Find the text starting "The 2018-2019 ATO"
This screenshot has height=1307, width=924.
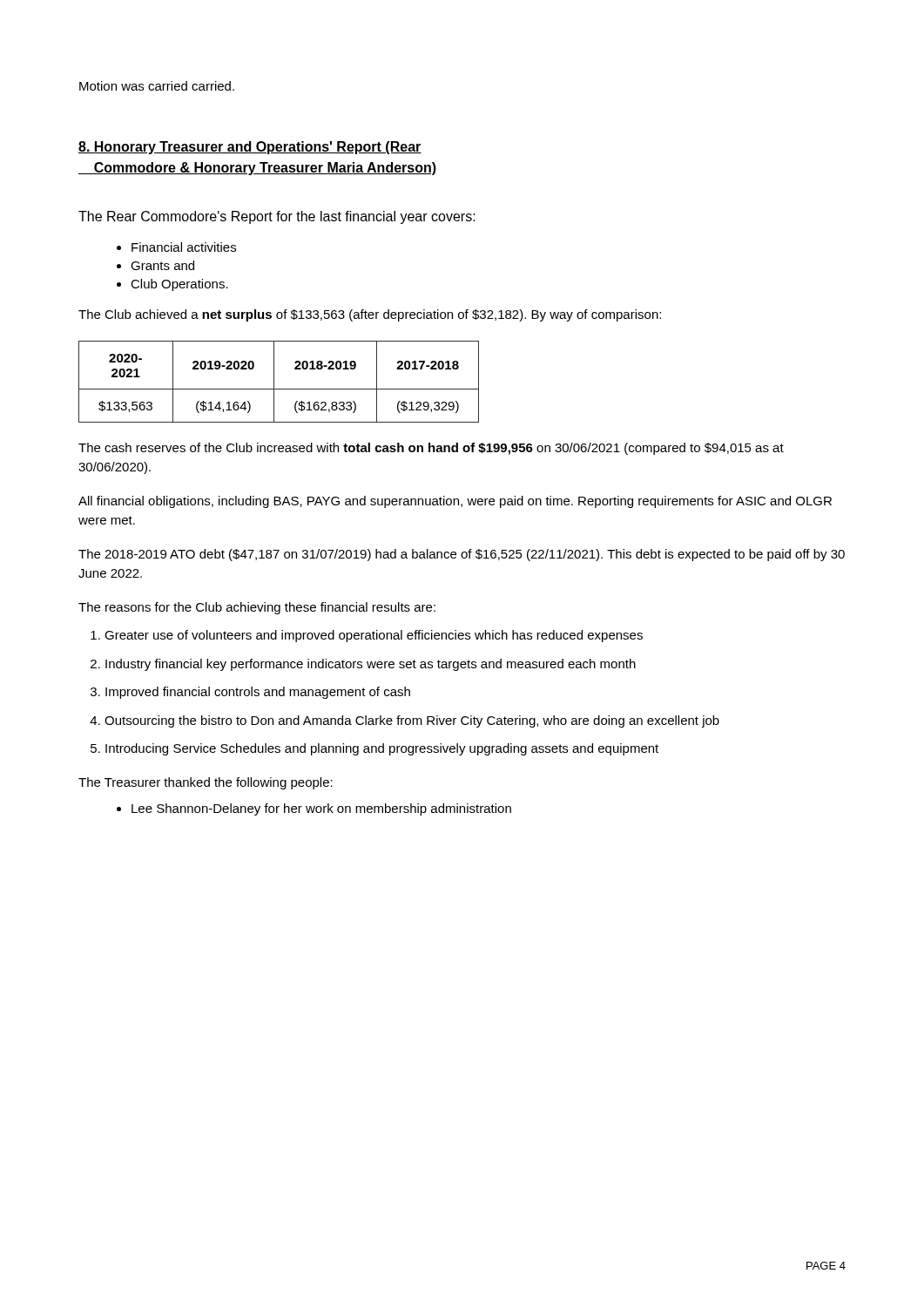[x=462, y=563]
